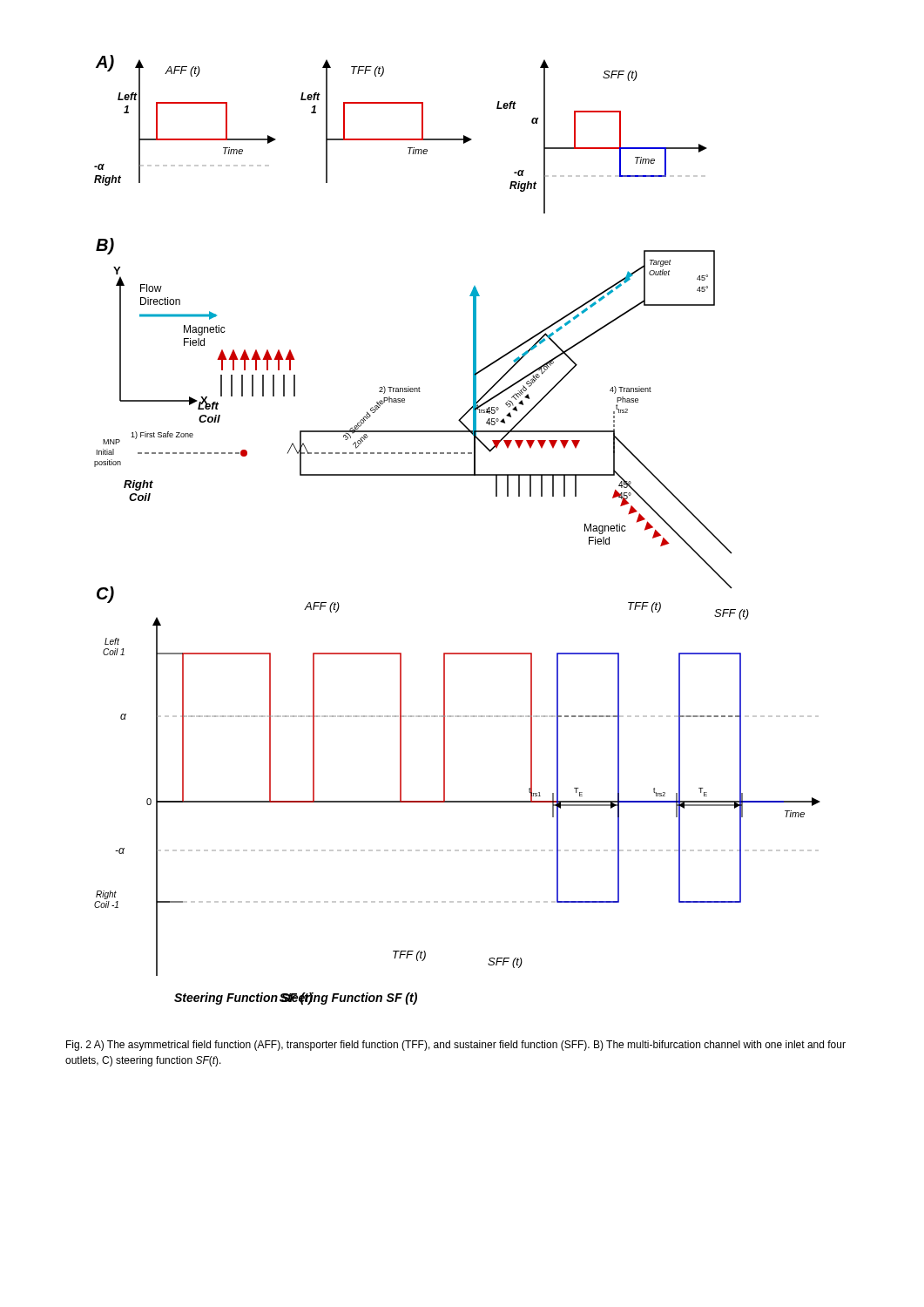Click on the schematic

[x=462, y=527]
